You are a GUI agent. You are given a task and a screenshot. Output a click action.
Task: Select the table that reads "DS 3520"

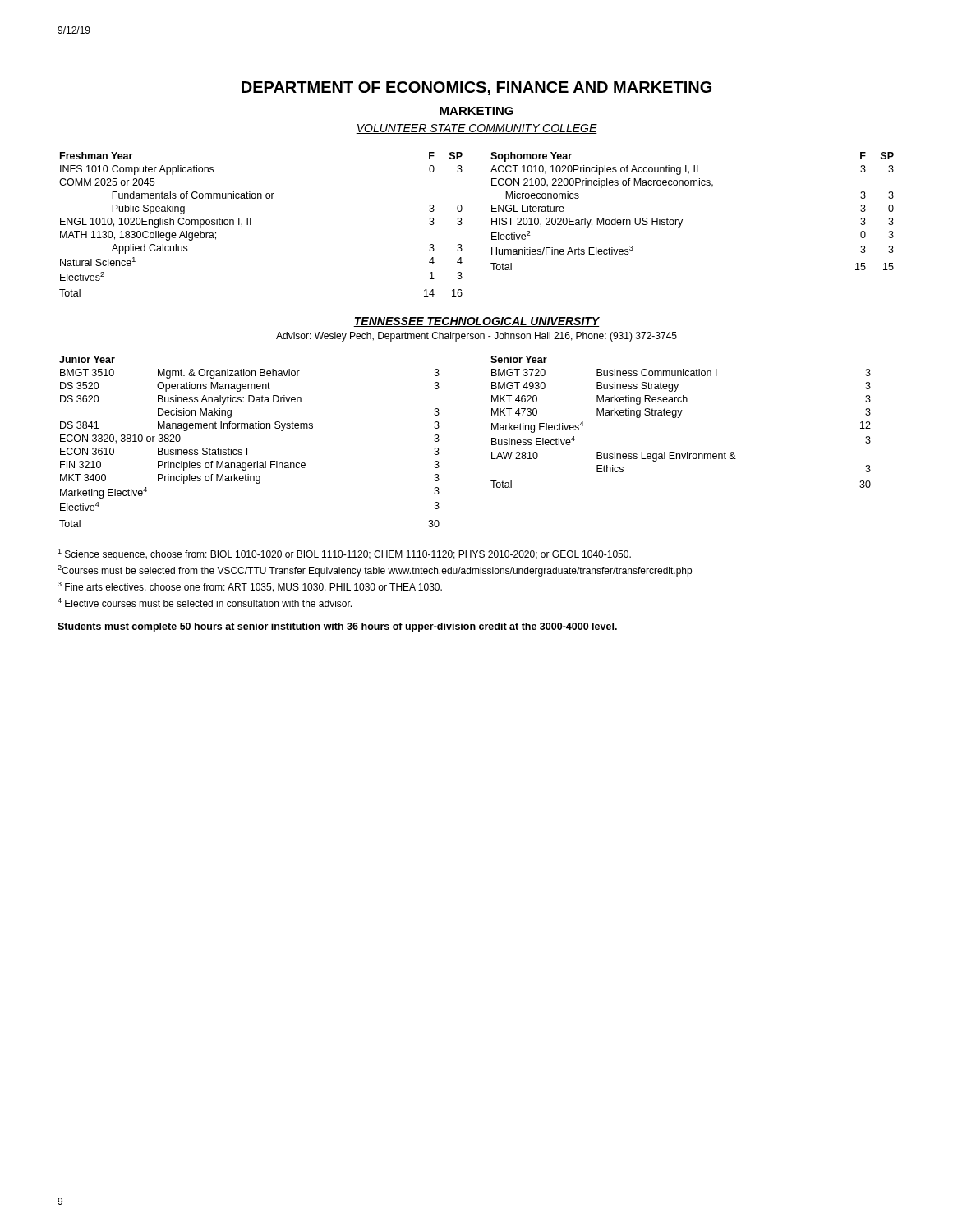(476, 442)
